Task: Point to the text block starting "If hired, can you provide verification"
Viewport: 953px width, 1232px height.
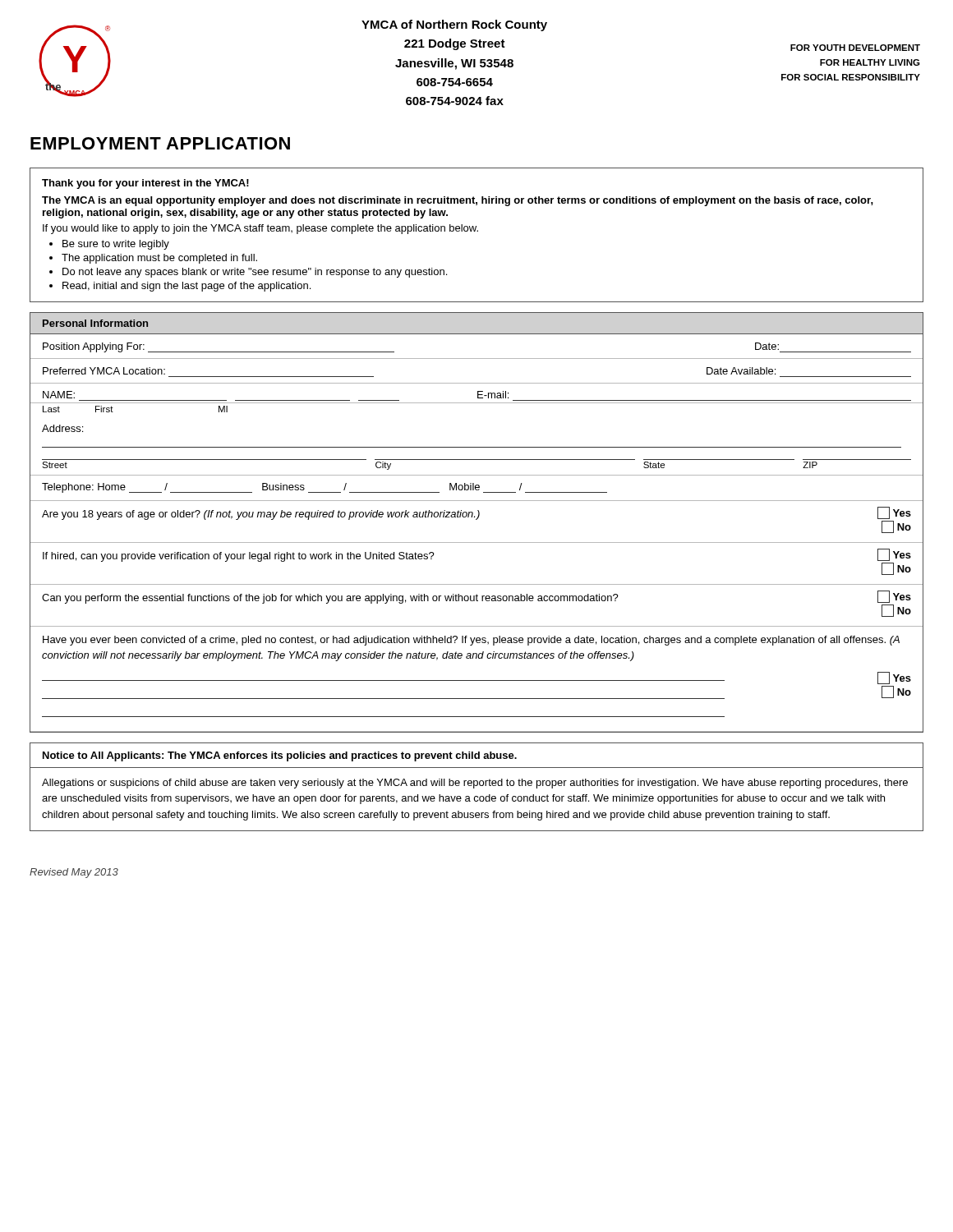Action: (x=239, y=559)
